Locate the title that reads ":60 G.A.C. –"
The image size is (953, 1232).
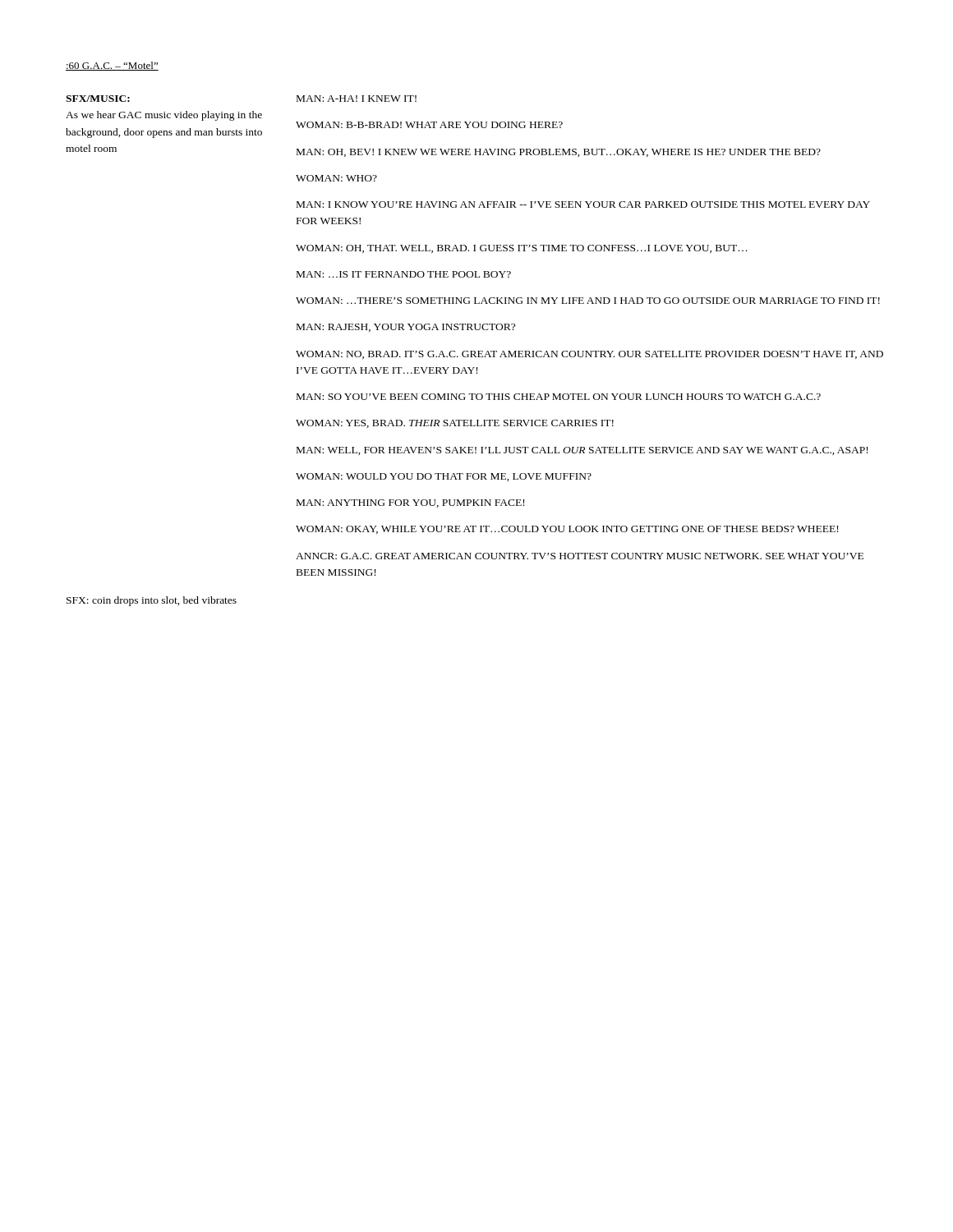coord(112,65)
